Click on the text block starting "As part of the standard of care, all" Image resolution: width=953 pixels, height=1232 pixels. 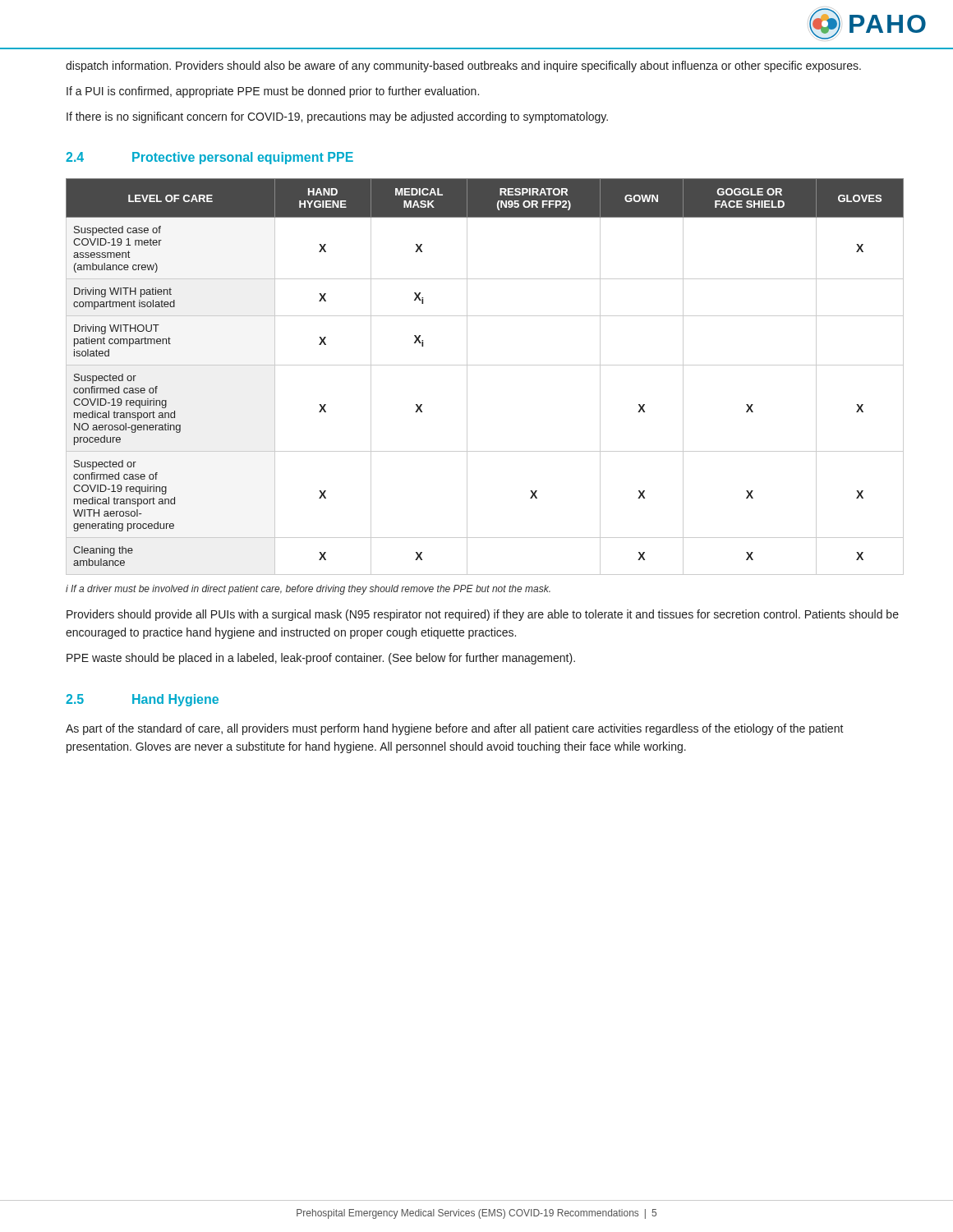point(454,737)
